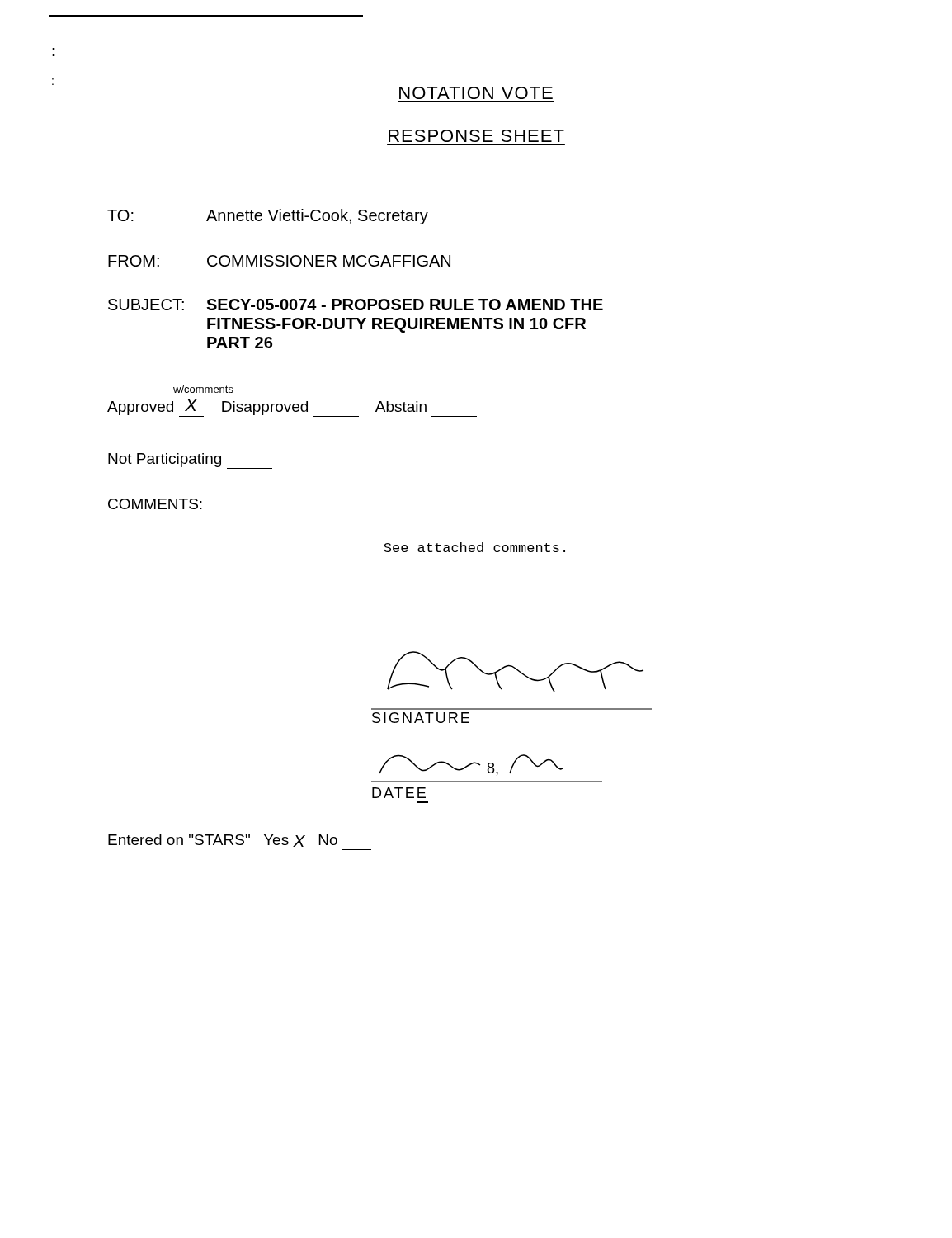Locate the illustration
952x1238 pixels.
tap(528, 715)
